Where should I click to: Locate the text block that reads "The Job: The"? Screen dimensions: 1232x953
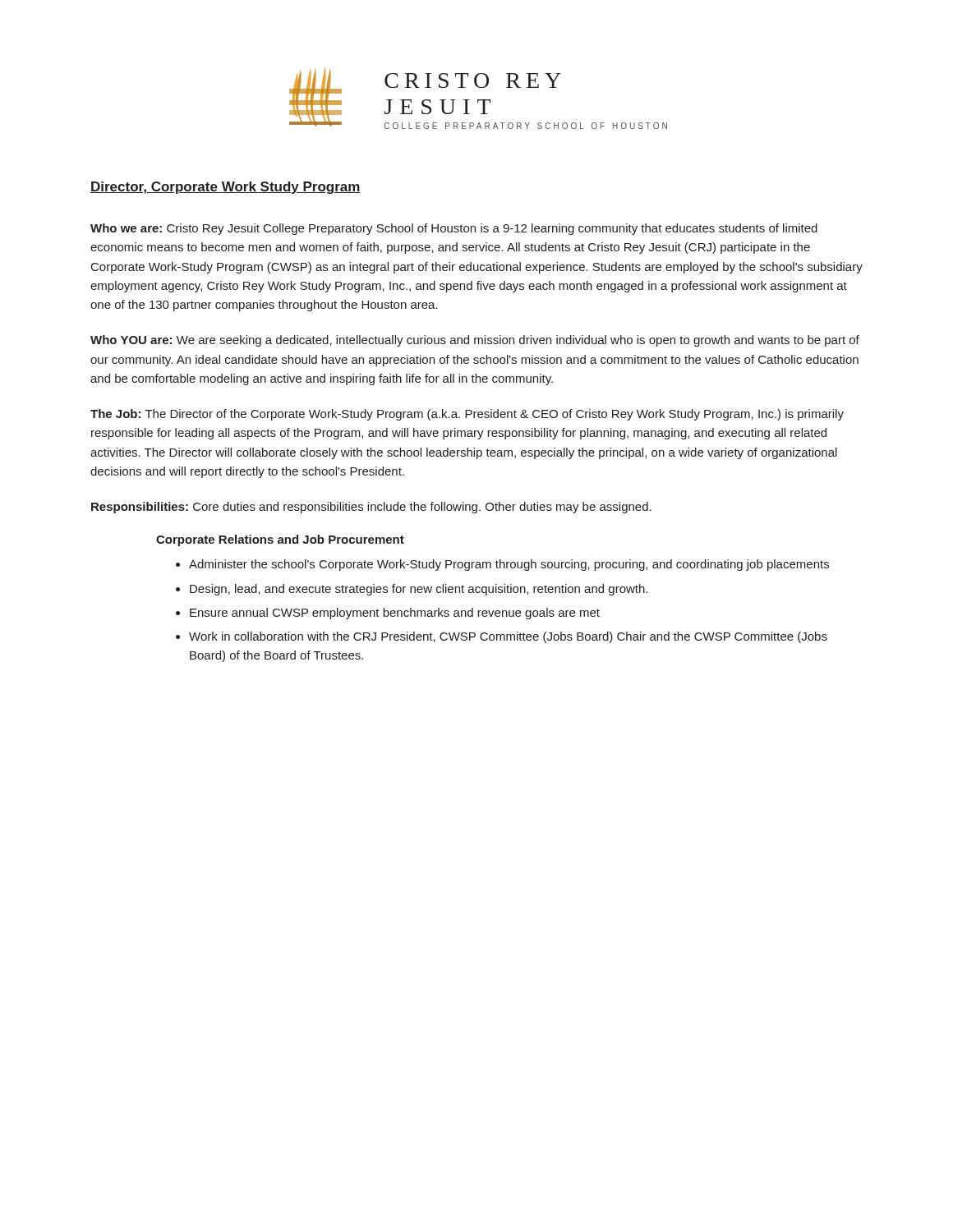pyautogui.click(x=467, y=442)
